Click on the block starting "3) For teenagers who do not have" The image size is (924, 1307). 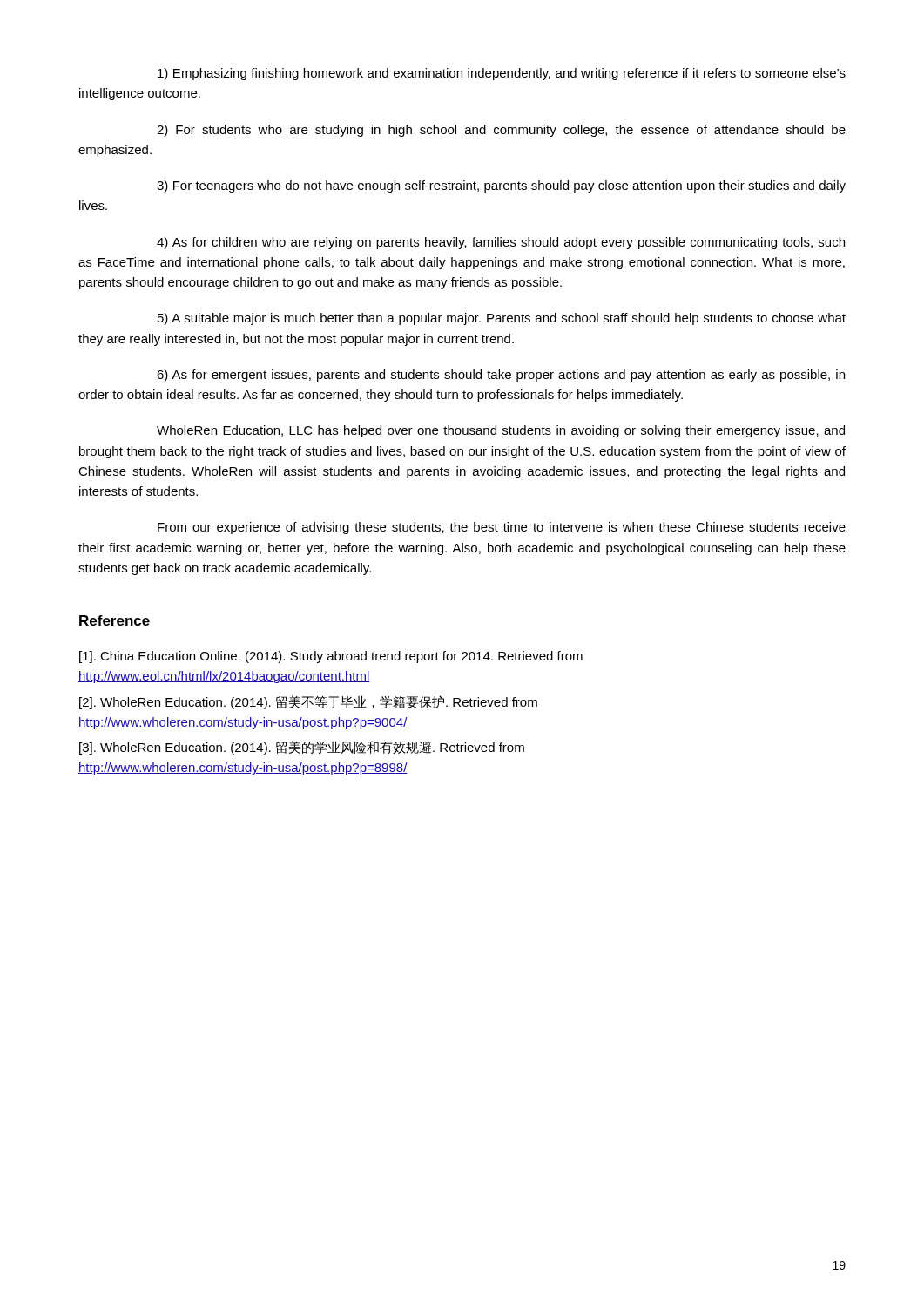click(x=462, y=195)
